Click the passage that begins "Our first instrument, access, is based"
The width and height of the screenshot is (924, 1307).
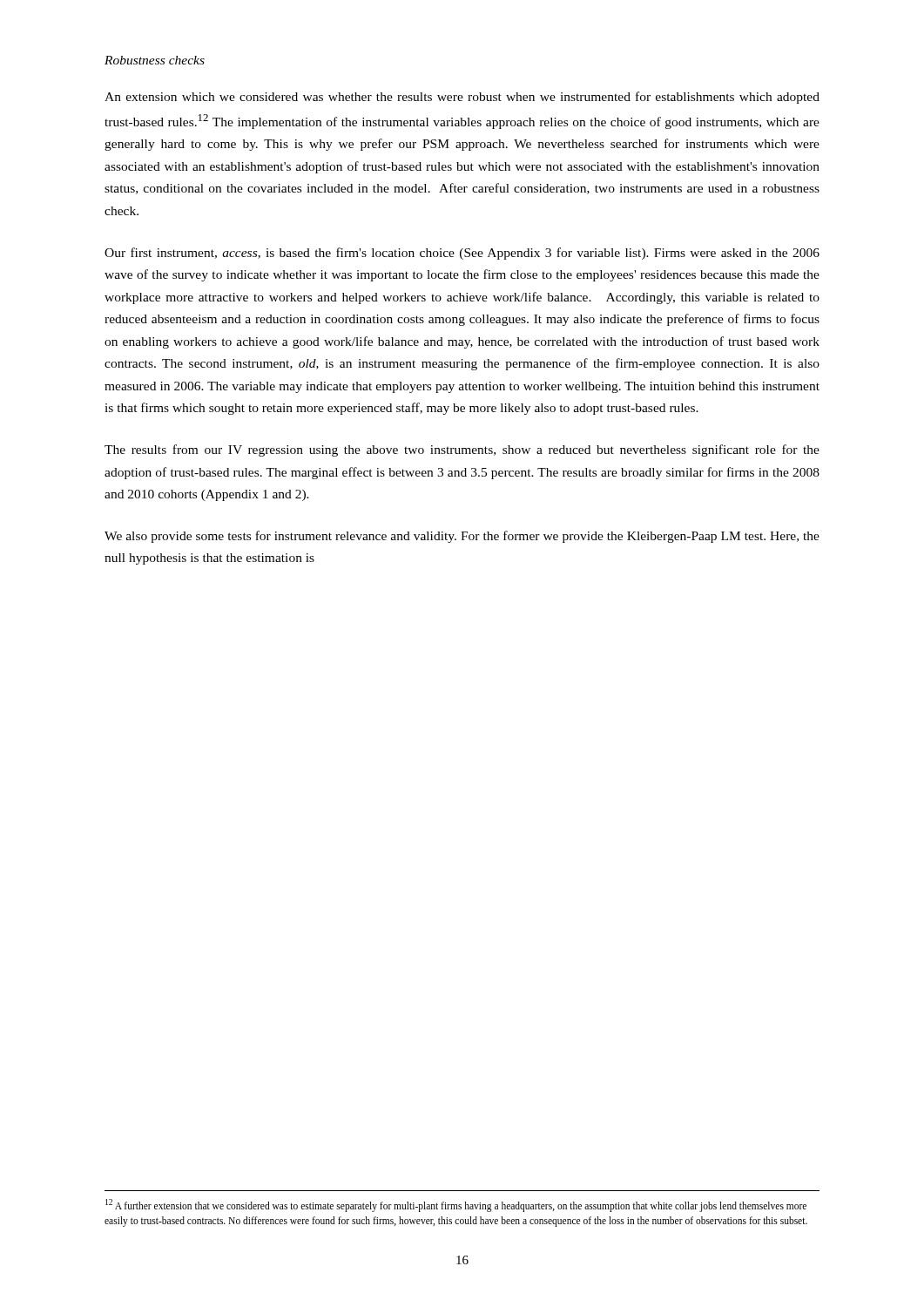[462, 330]
